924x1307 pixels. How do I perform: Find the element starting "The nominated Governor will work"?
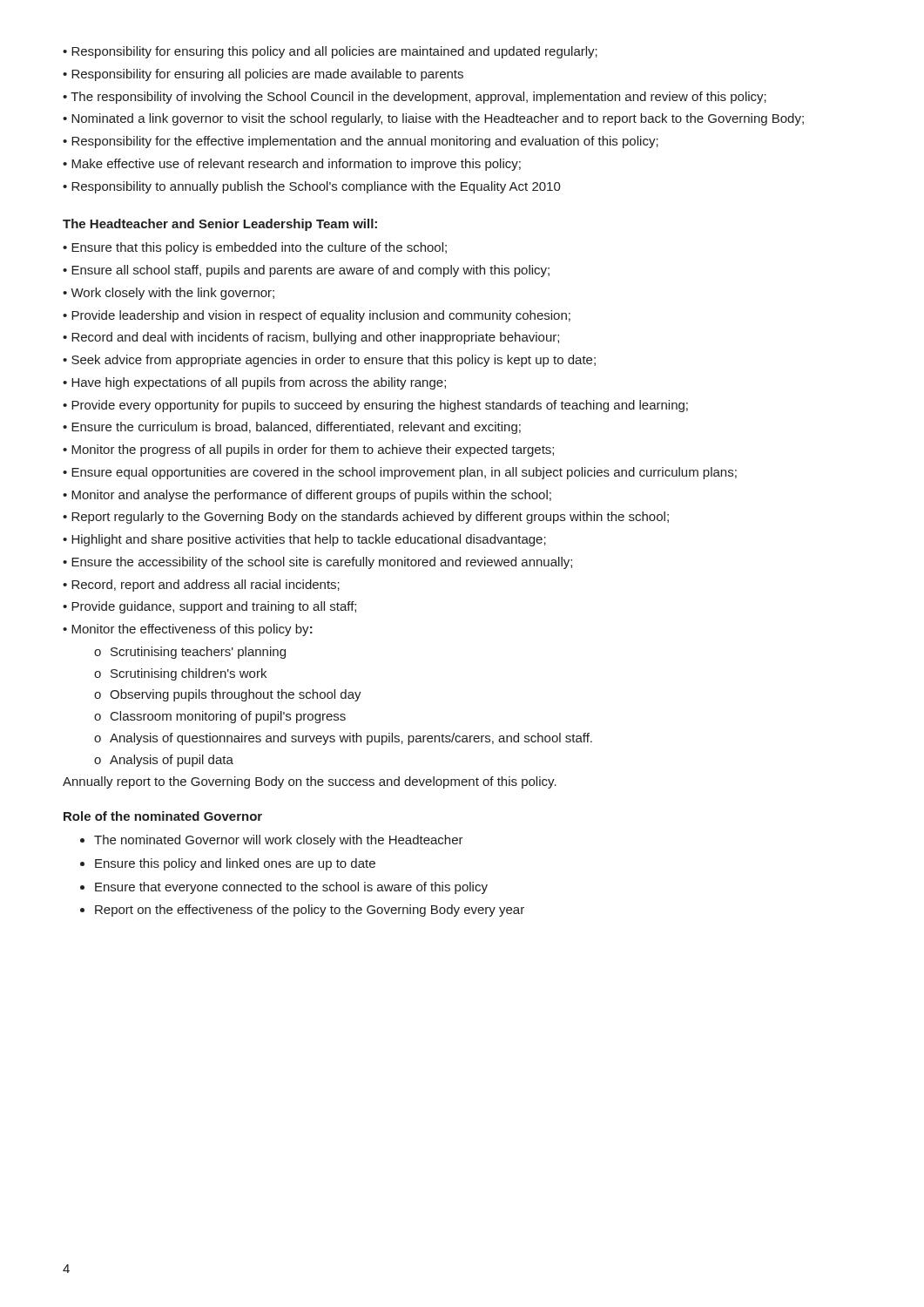pyautogui.click(x=278, y=840)
